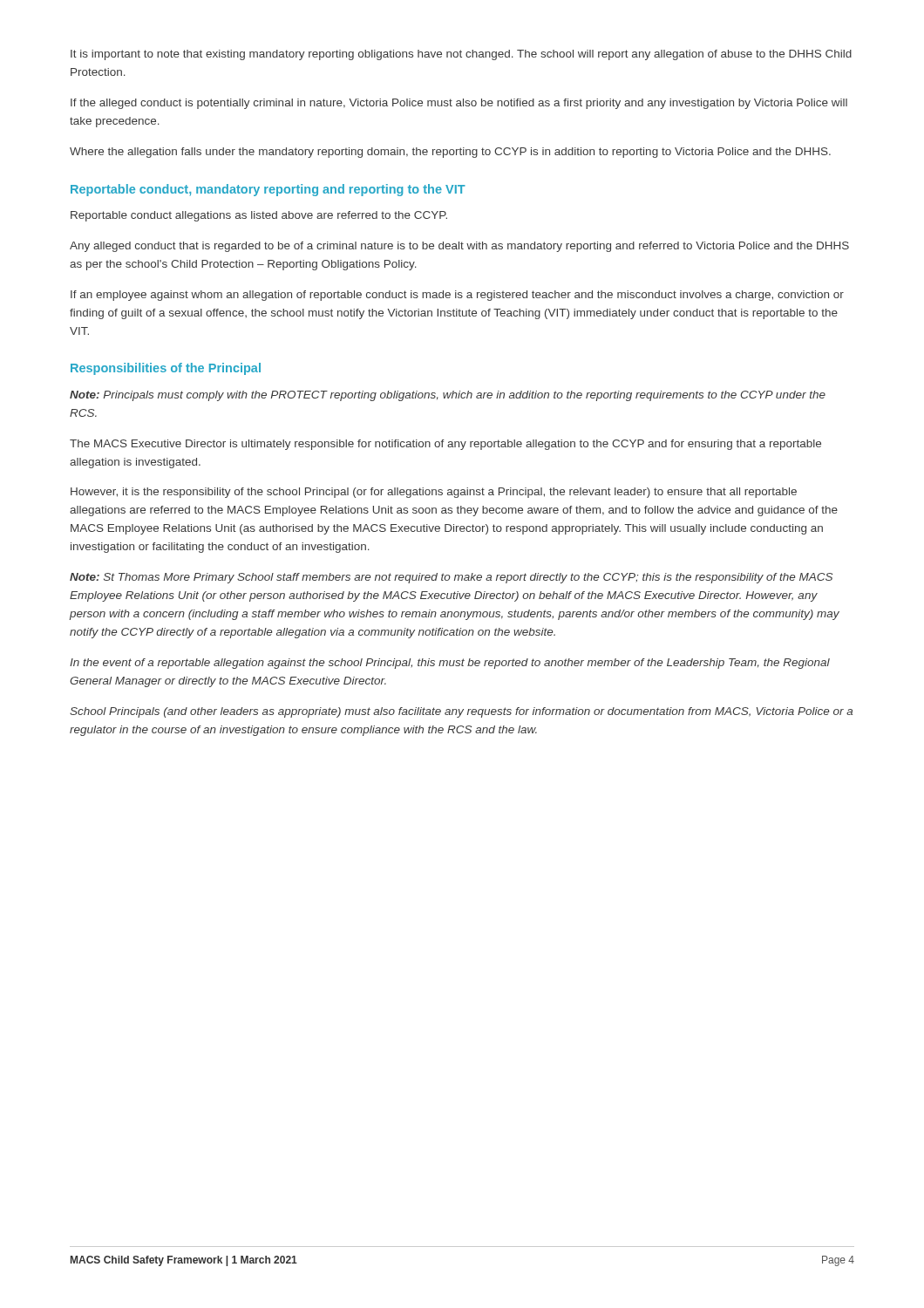The image size is (924, 1308).
Task: Click on the block starting "School Principals (and other leaders"
Action: (x=462, y=721)
